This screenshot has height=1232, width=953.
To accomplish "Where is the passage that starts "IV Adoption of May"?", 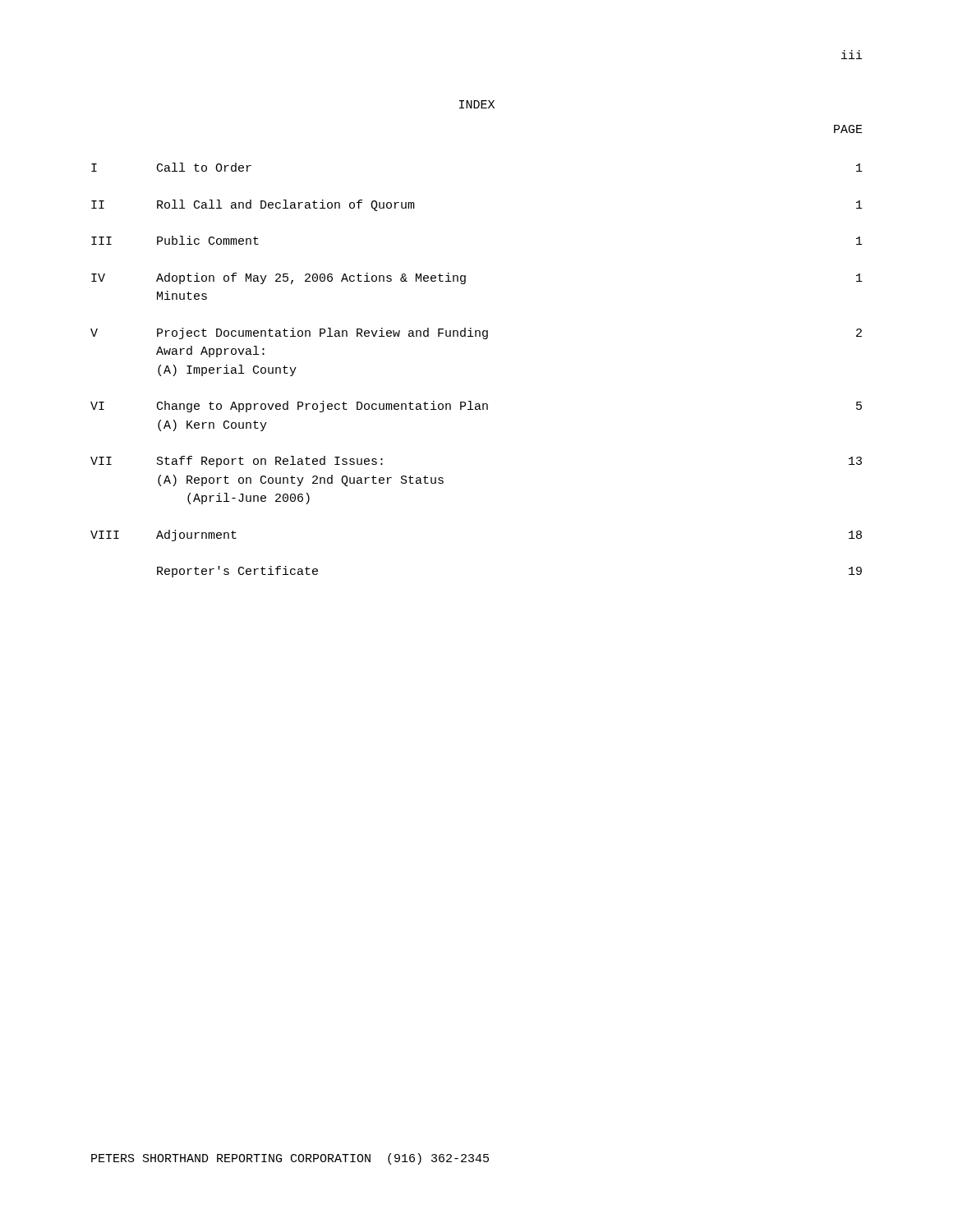I will click(x=101, y=278).
